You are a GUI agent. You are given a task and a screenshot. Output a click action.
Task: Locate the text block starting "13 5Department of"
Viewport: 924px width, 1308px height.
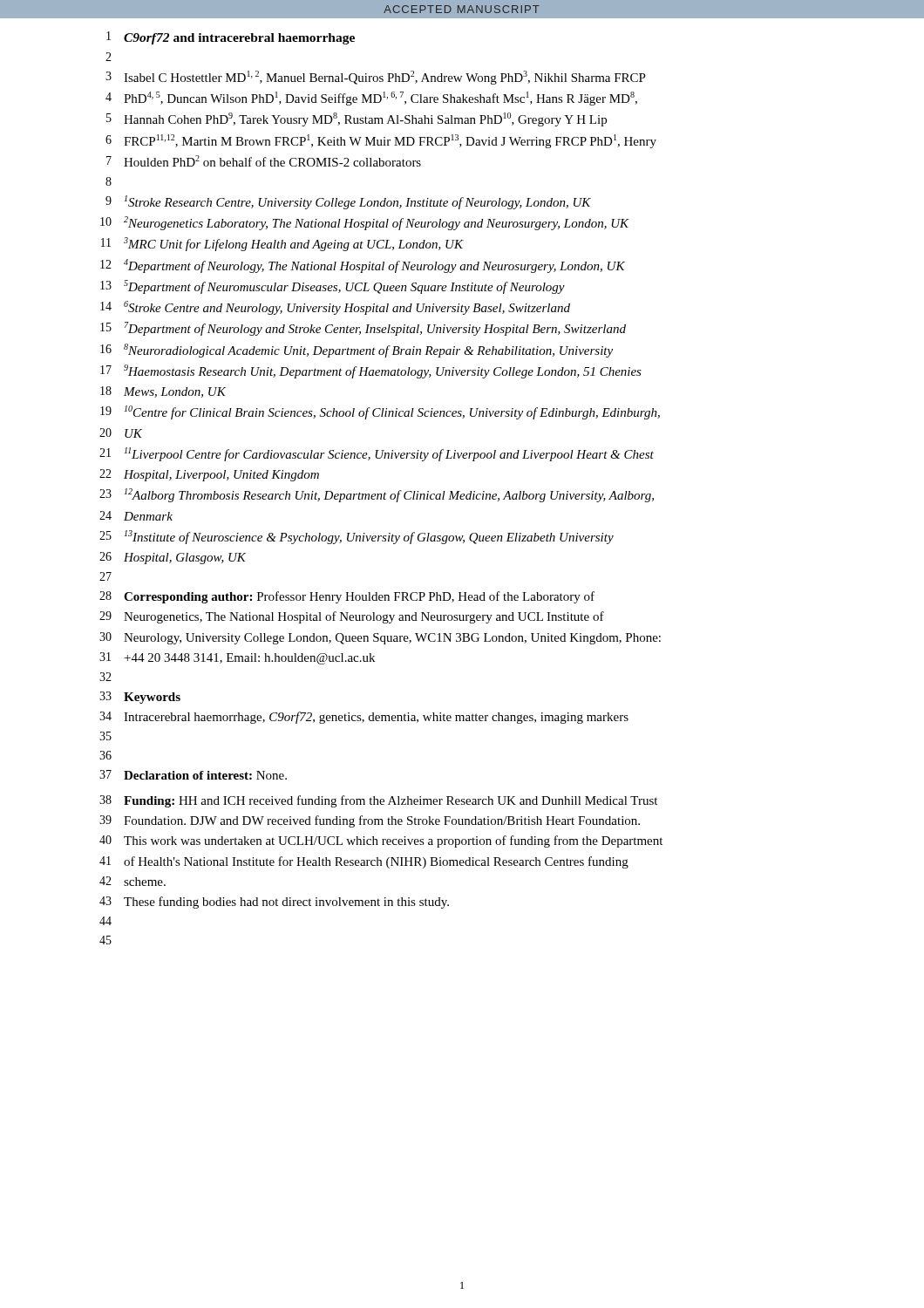(466, 287)
